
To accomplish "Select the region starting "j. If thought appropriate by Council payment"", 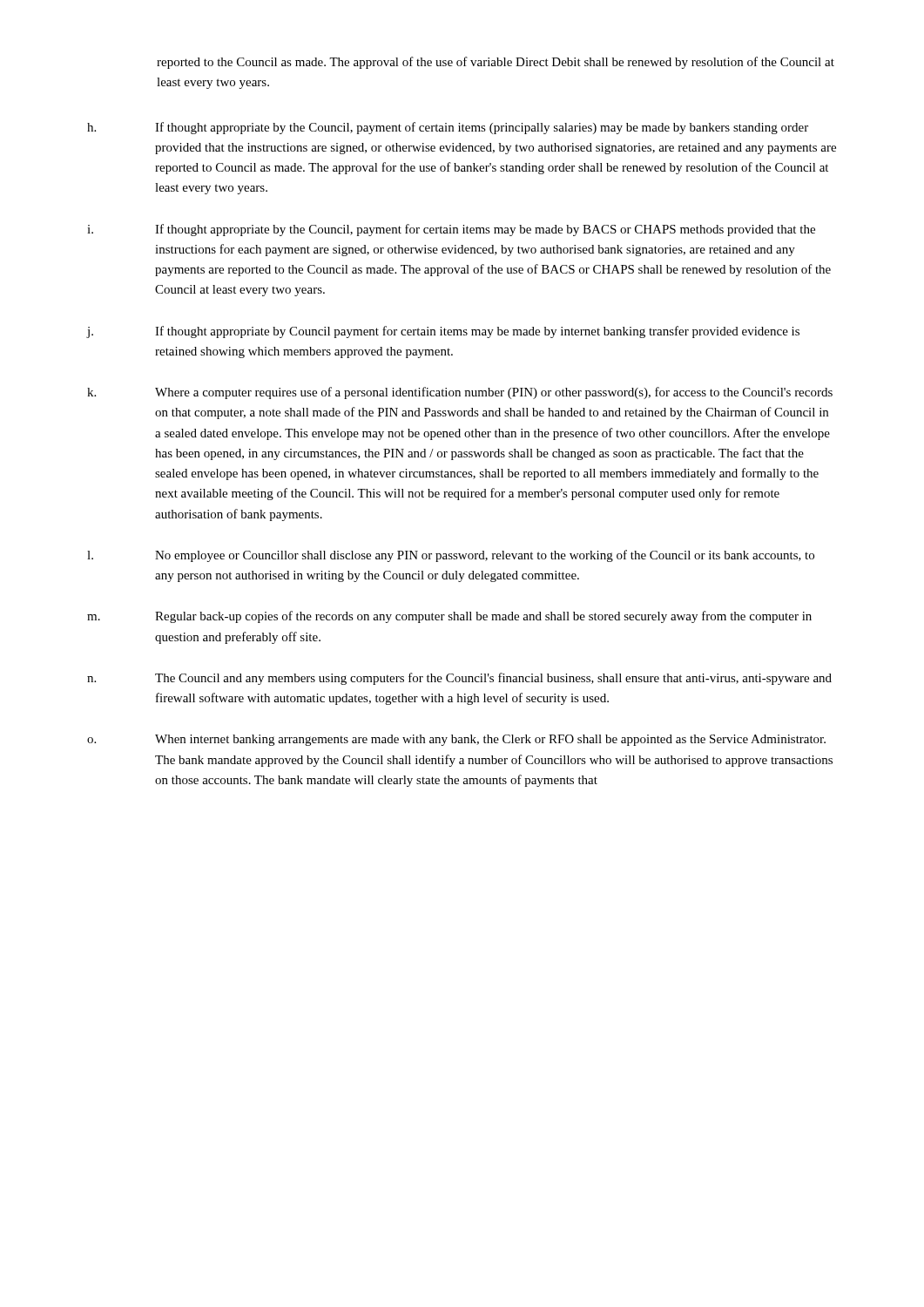I will tap(462, 341).
